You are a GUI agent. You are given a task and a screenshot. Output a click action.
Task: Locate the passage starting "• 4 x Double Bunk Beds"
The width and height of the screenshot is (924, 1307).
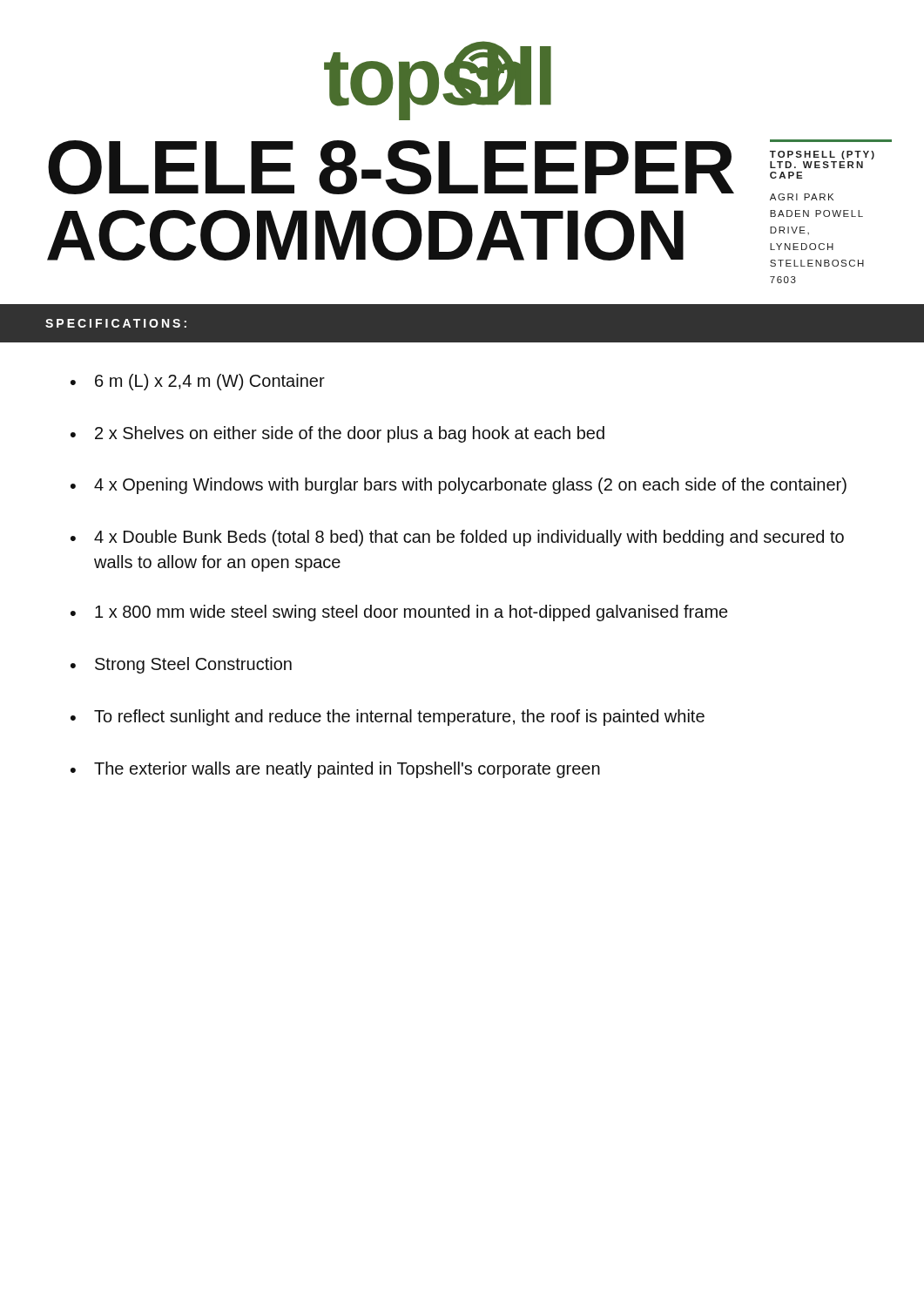click(x=462, y=550)
